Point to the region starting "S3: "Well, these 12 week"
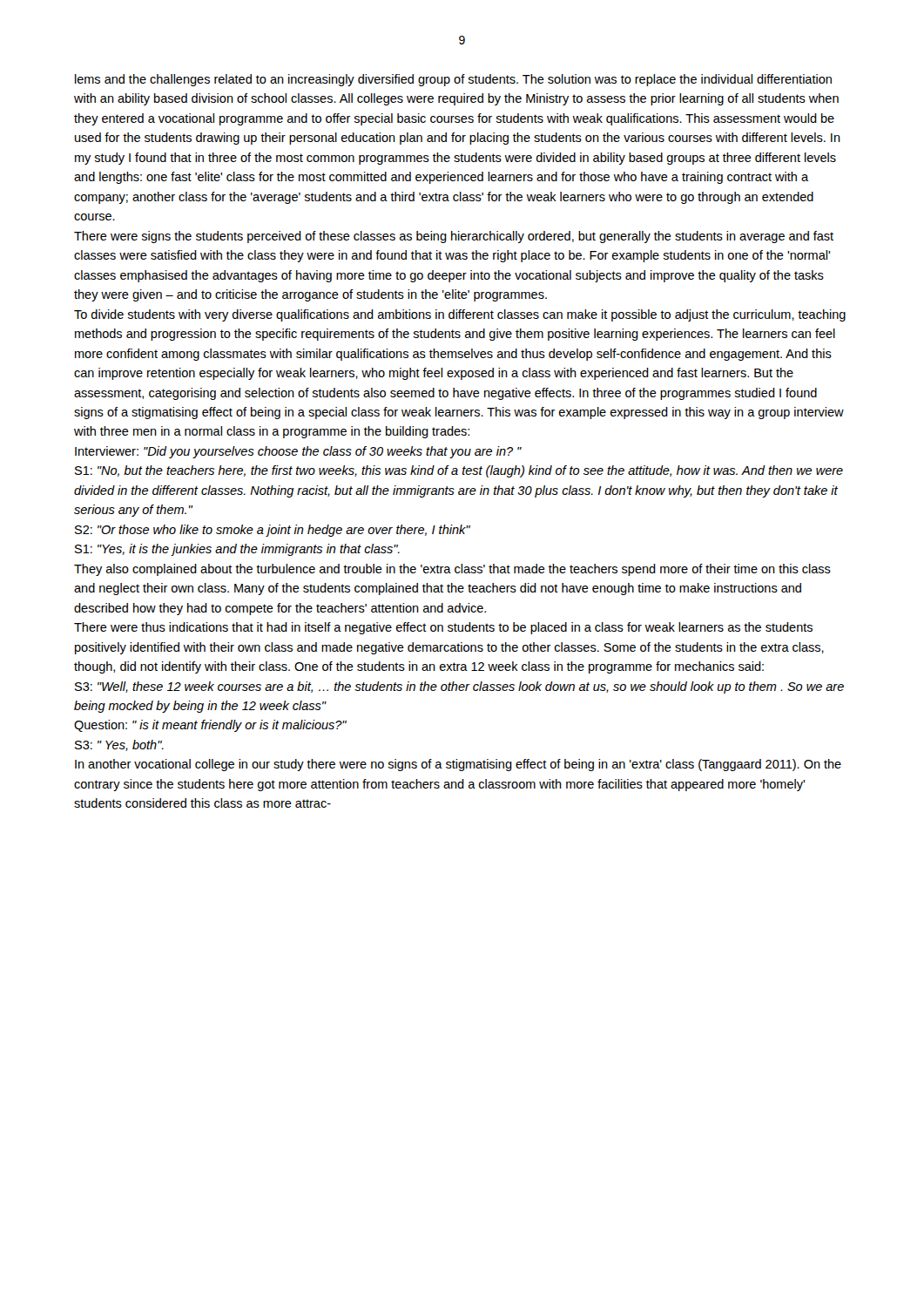Screen dimensions: 1307x924 462,696
